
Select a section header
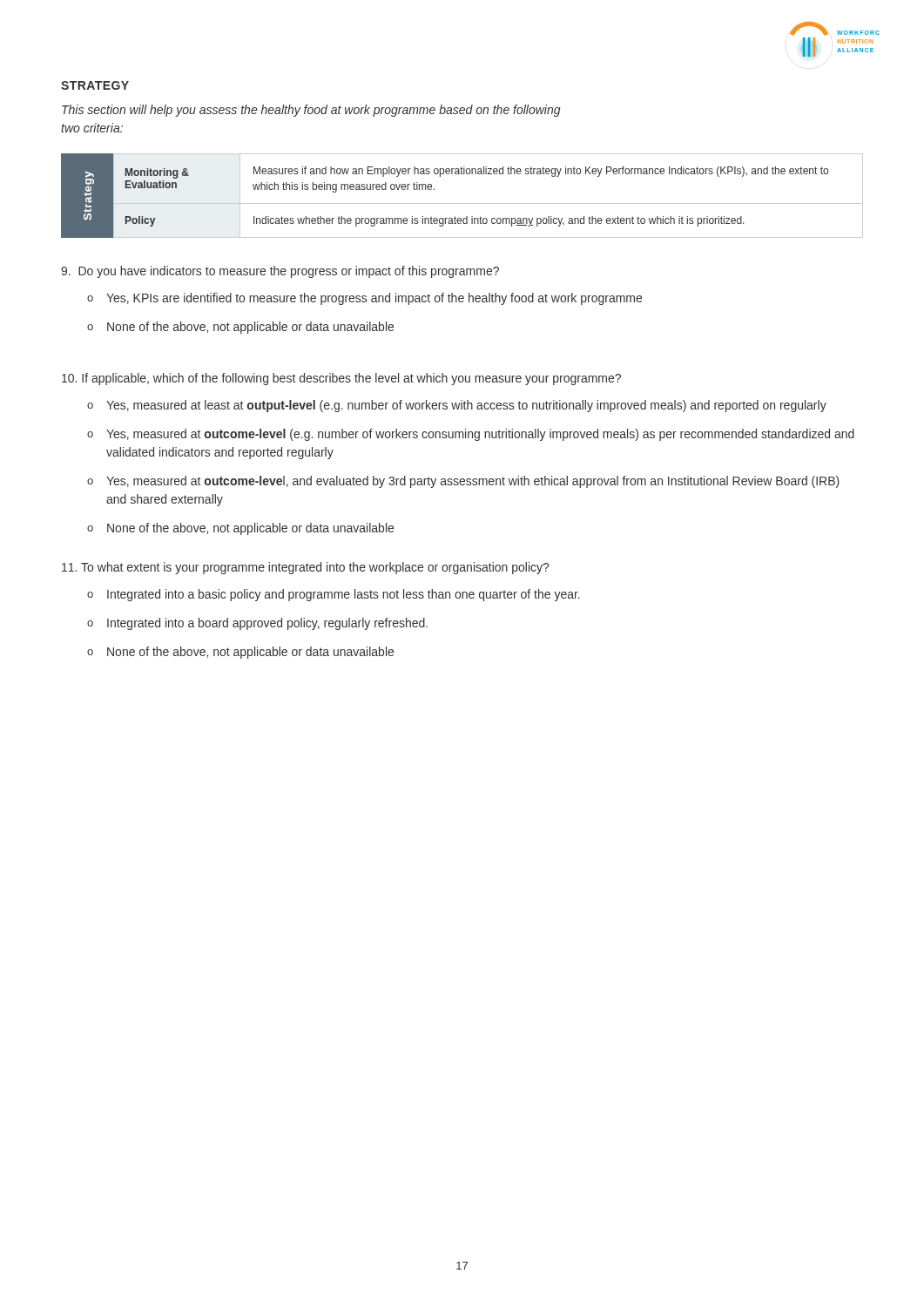(x=95, y=85)
